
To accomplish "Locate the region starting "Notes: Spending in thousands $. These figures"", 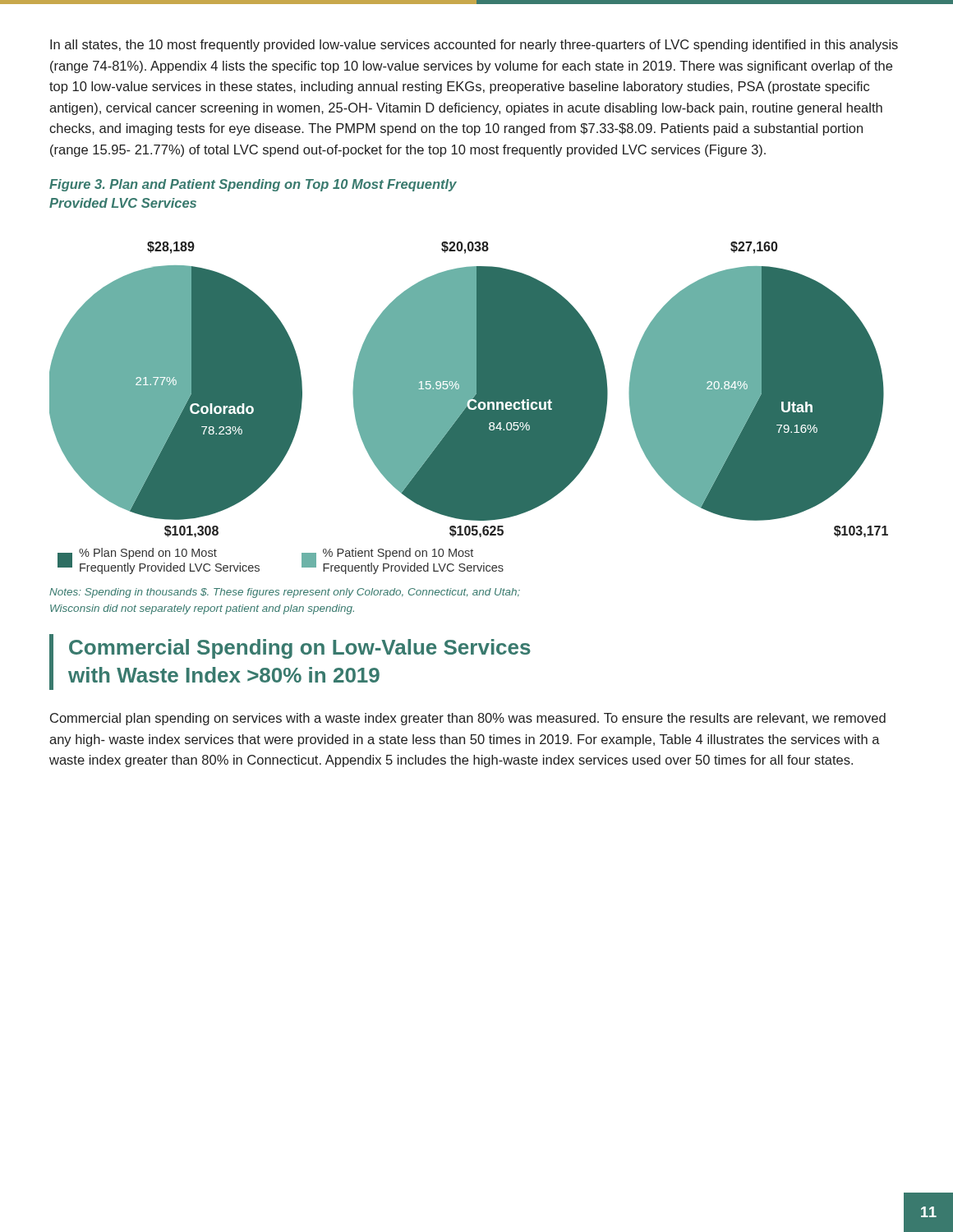I will [x=285, y=600].
